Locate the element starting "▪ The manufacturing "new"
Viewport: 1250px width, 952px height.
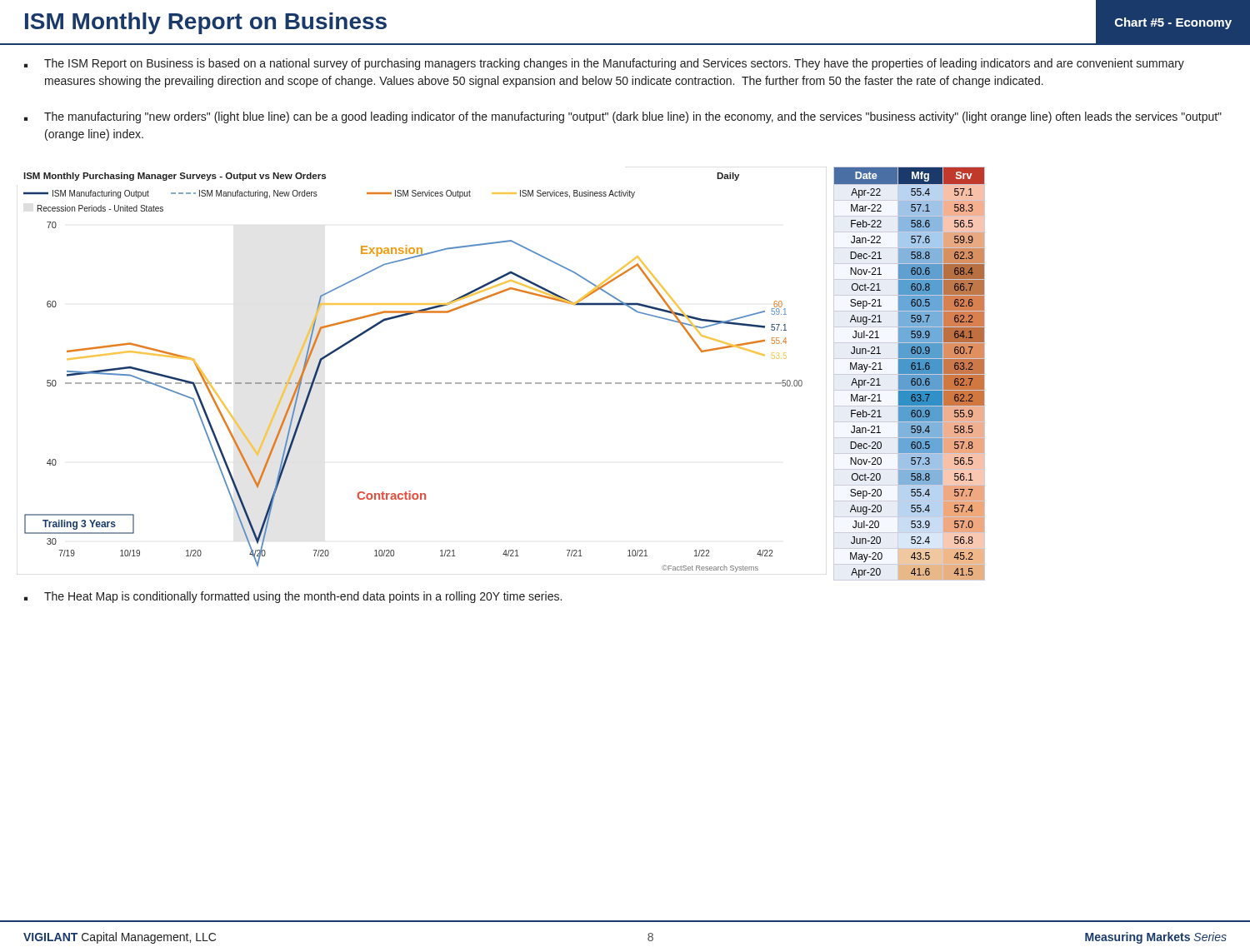(x=625, y=126)
